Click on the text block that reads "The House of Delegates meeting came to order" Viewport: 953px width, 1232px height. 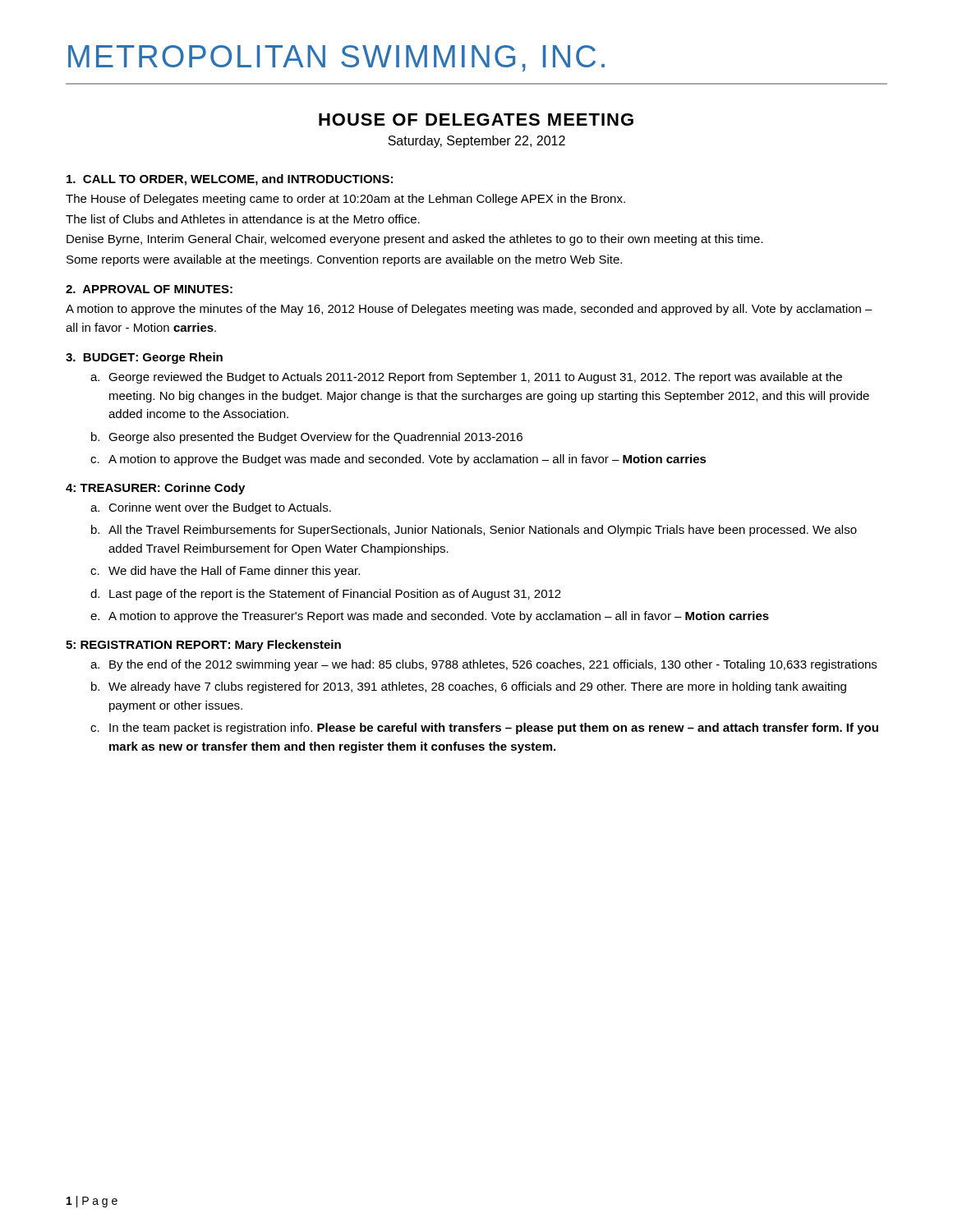[x=346, y=198]
